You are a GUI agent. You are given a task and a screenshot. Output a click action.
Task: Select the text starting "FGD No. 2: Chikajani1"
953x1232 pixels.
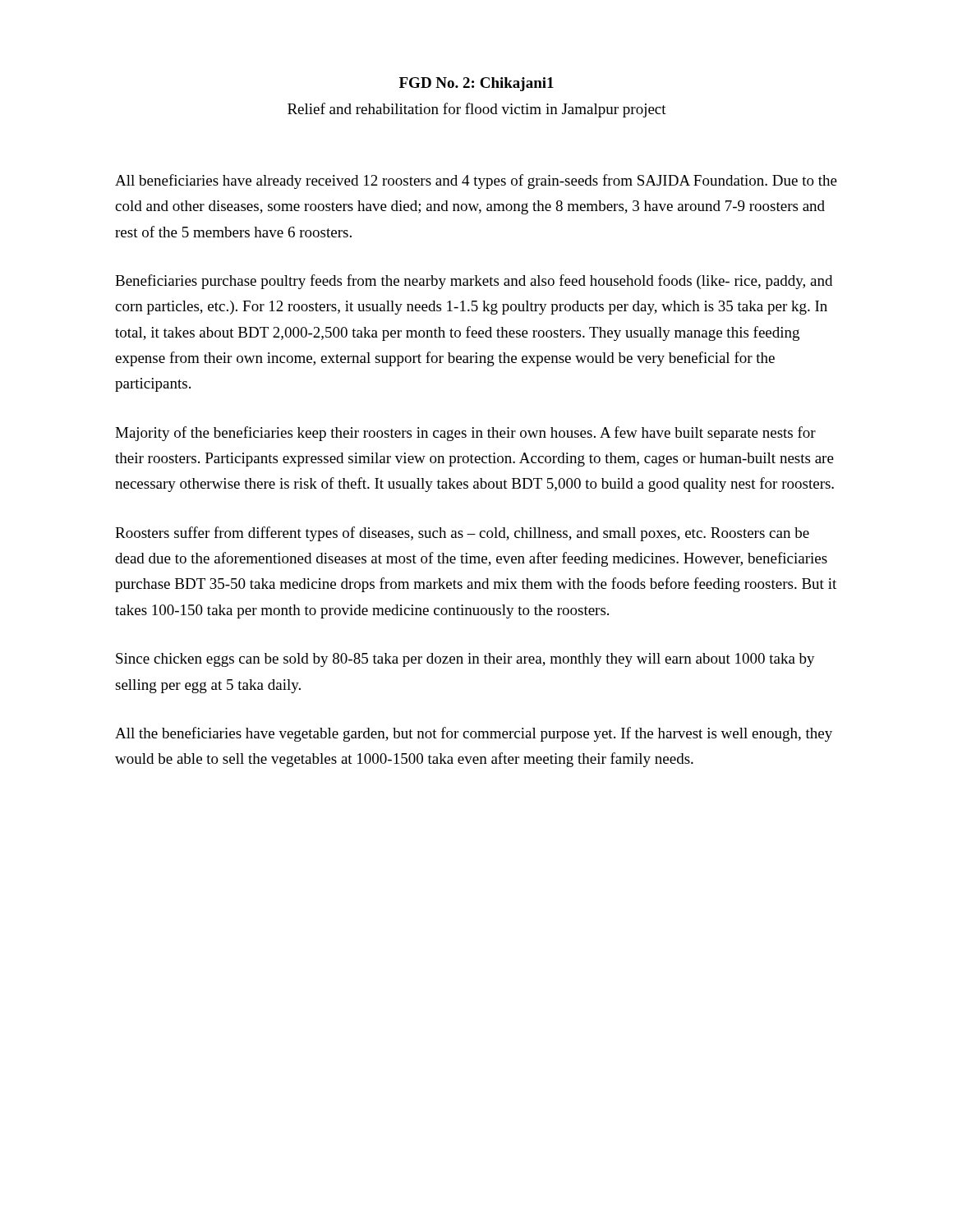pyautogui.click(x=476, y=83)
